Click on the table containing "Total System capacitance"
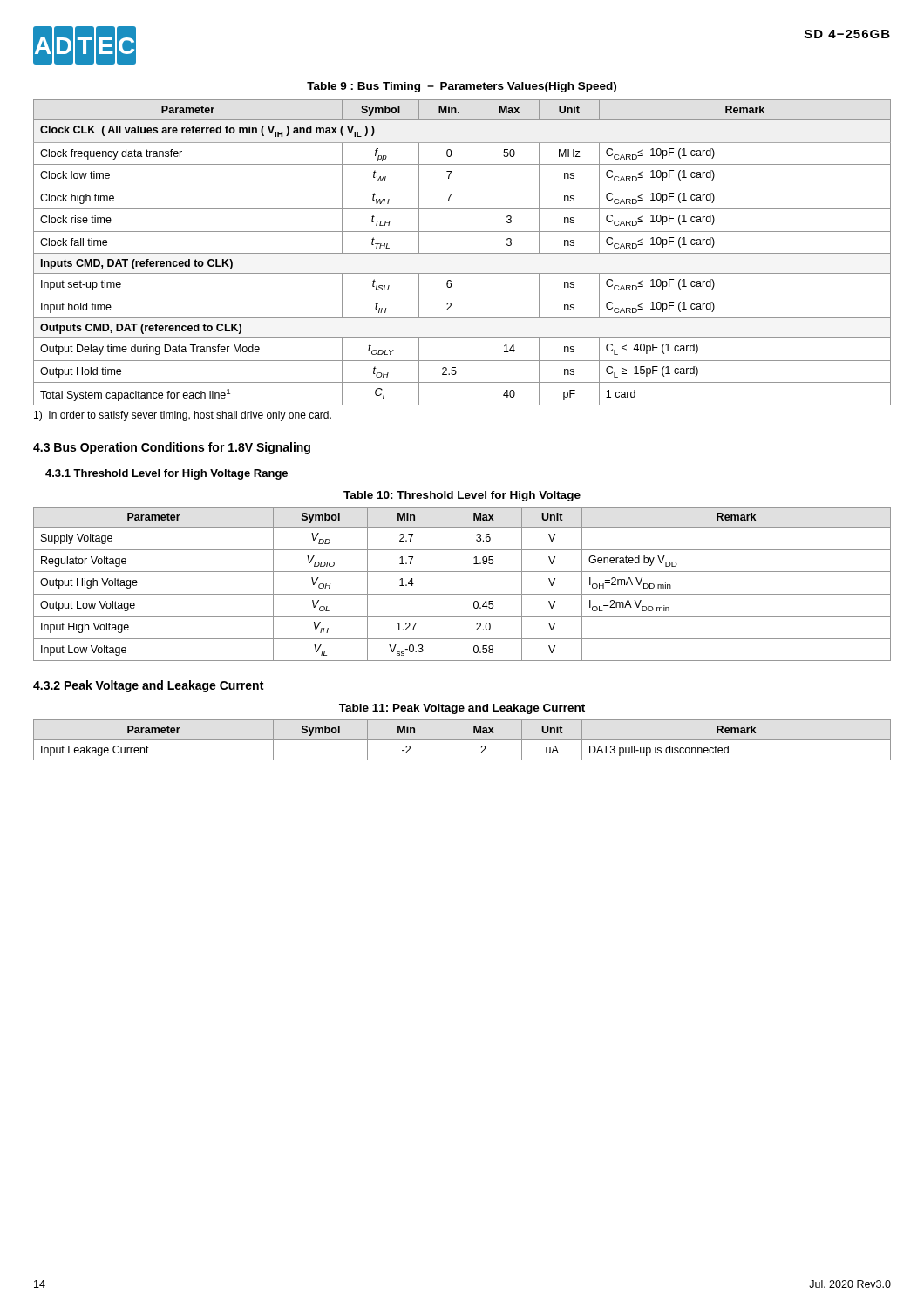The width and height of the screenshot is (924, 1308). (x=462, y=253)
